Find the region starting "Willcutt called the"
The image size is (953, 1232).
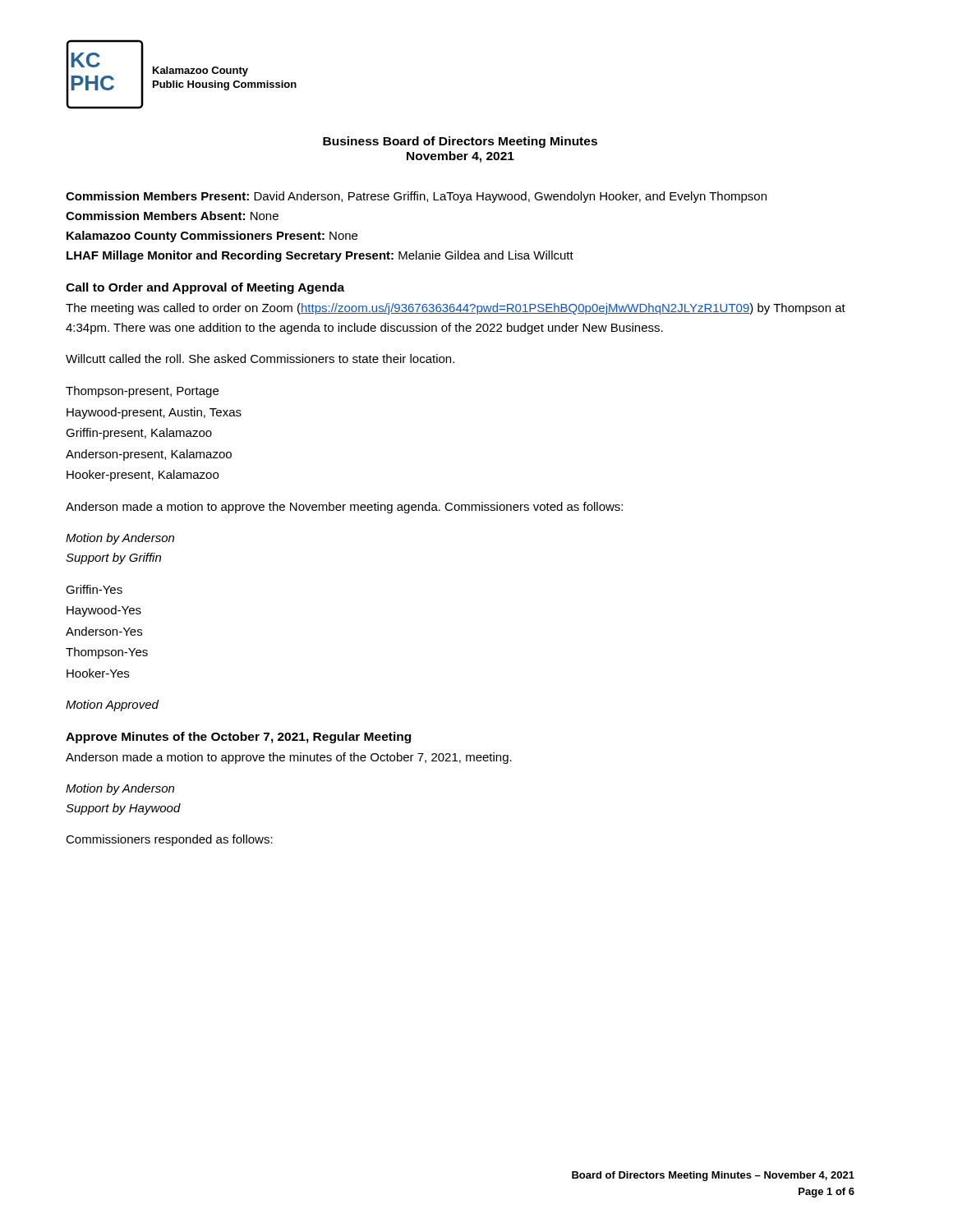[x=460, y=359]
